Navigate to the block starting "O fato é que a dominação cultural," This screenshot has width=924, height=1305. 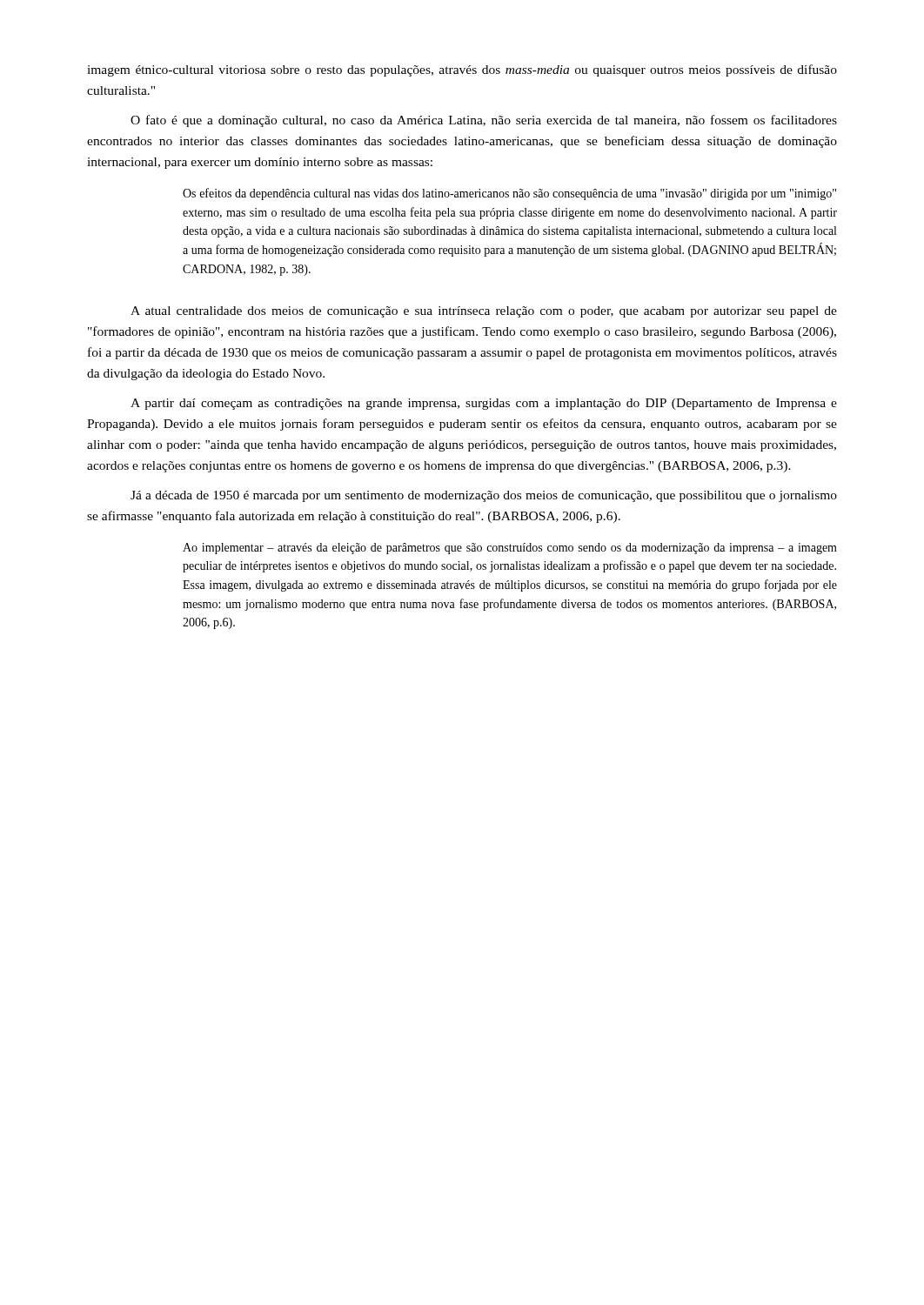[x=462, y=141]
